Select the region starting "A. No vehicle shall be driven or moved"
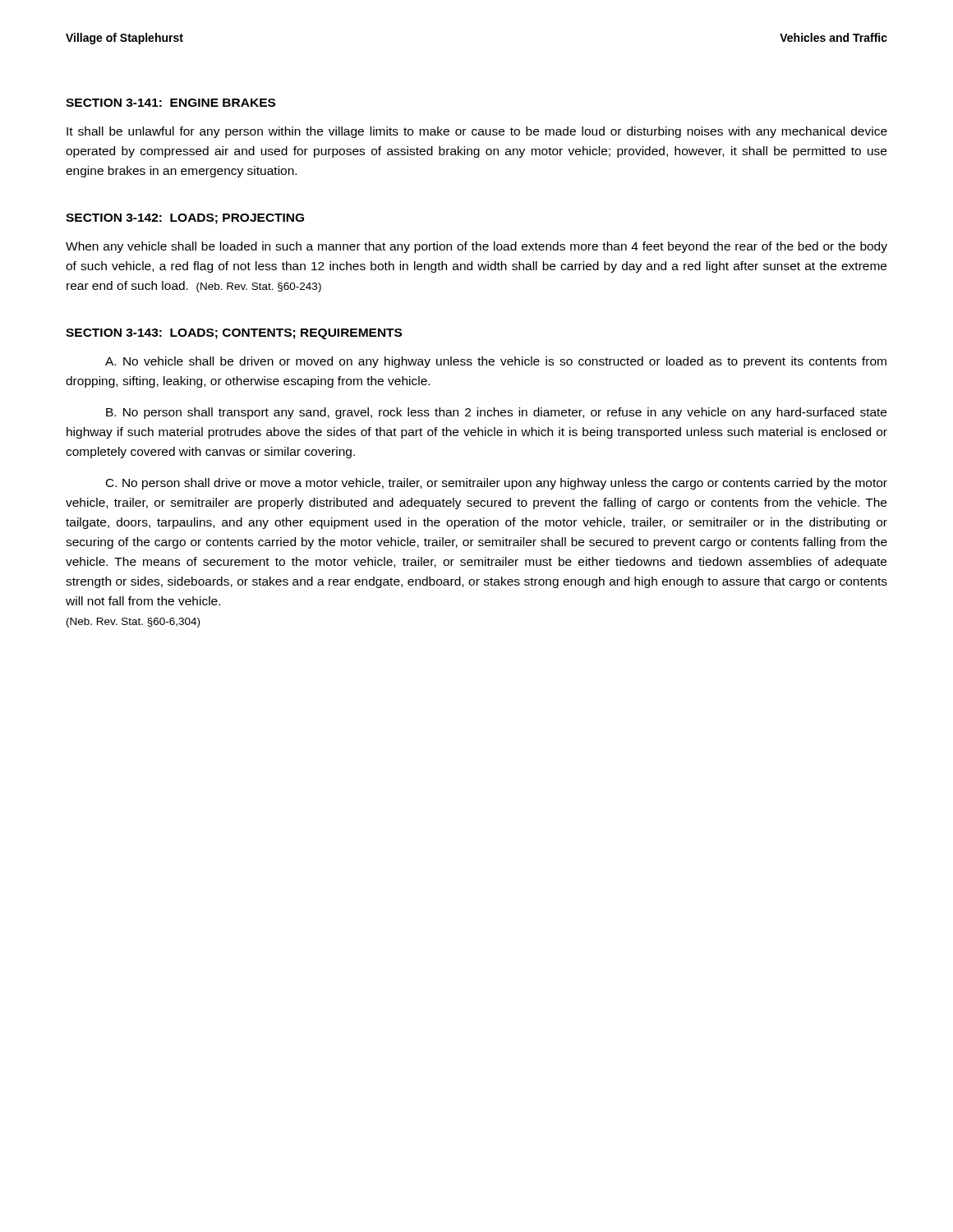Viewport: 953px width, 1232px height. [476, 371]
